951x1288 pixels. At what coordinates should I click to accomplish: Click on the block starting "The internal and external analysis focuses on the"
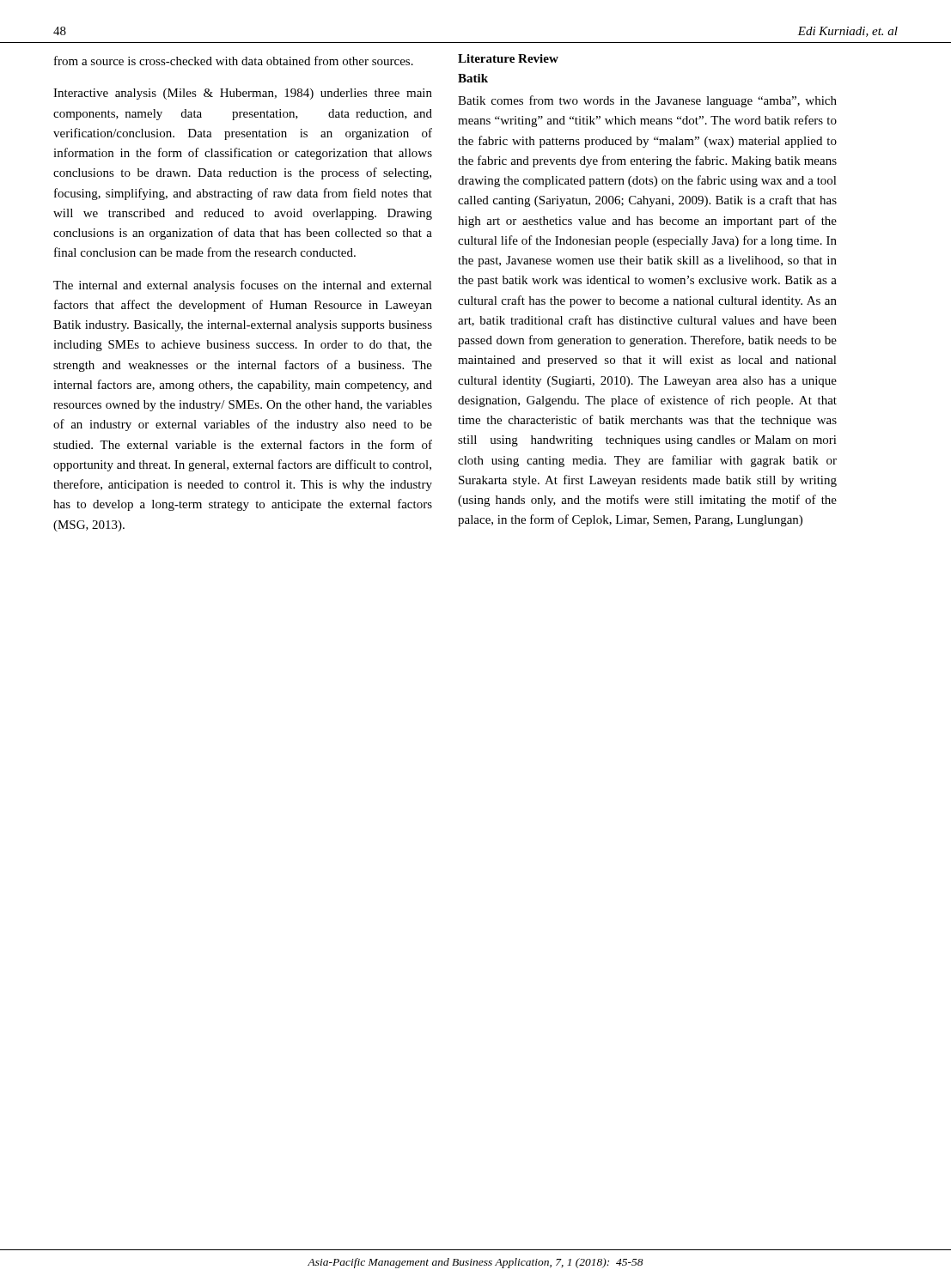[243, 404]
